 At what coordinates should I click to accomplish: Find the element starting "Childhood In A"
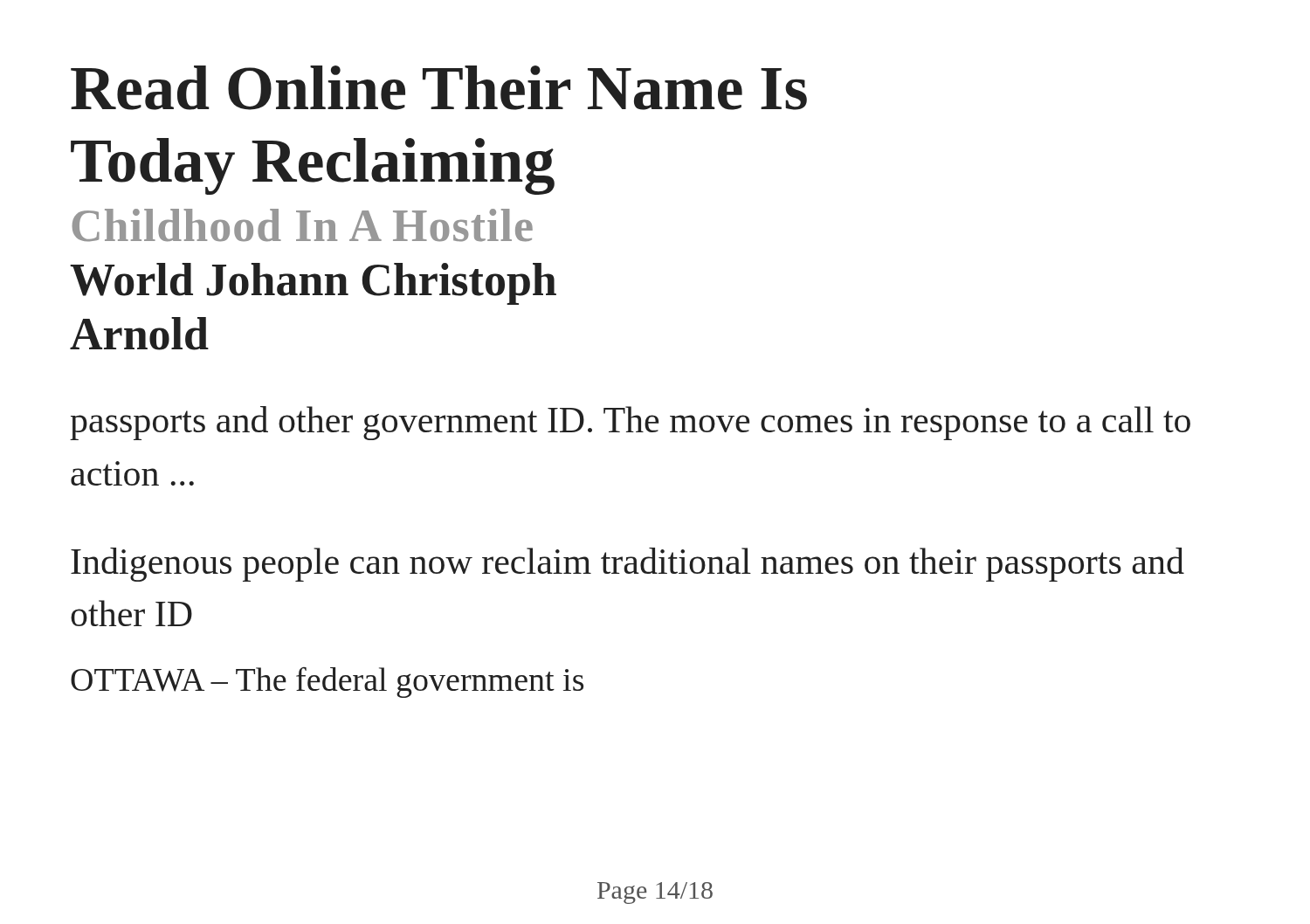click(302, 225)
